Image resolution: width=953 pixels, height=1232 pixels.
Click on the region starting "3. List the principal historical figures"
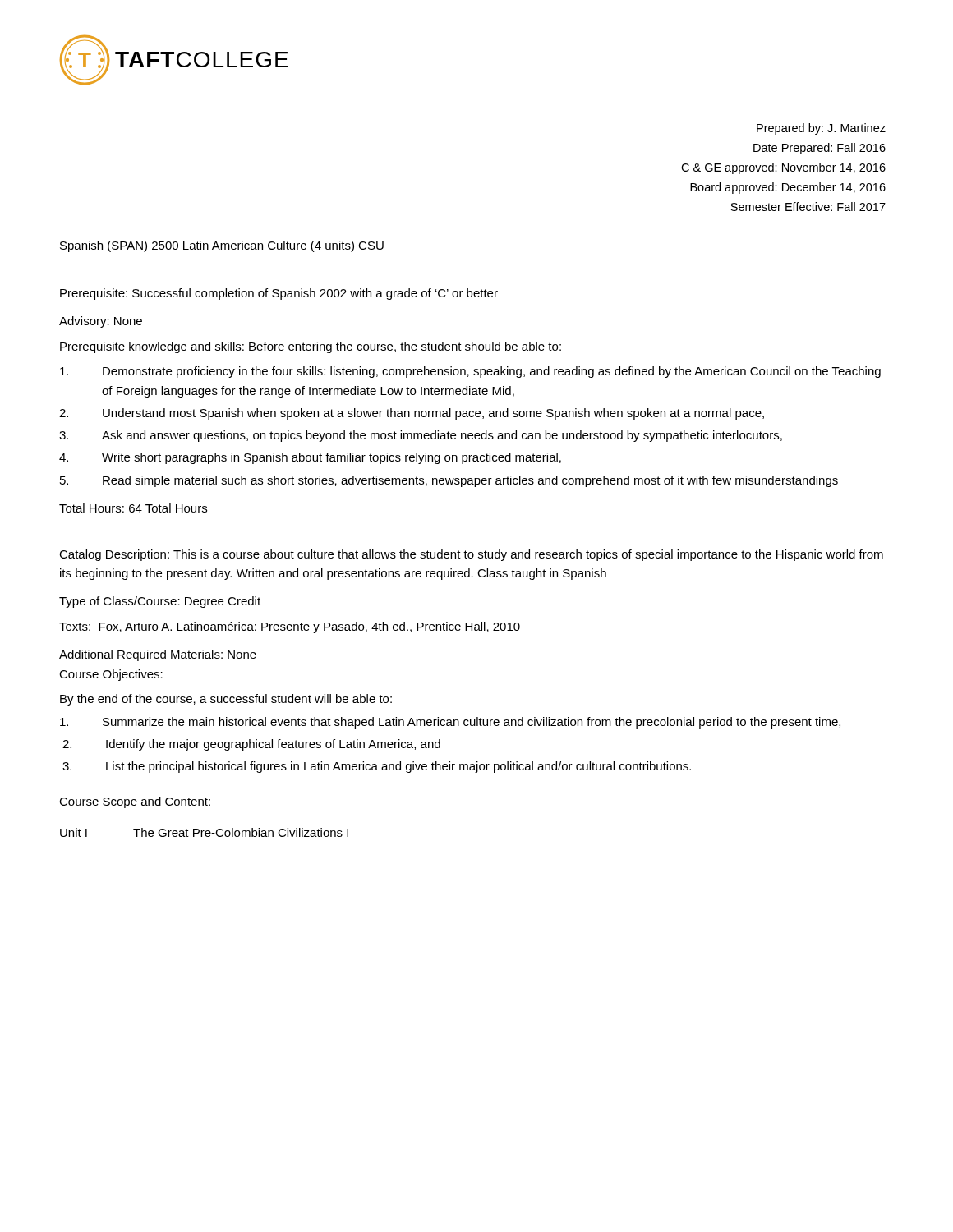tap(476, 766)
